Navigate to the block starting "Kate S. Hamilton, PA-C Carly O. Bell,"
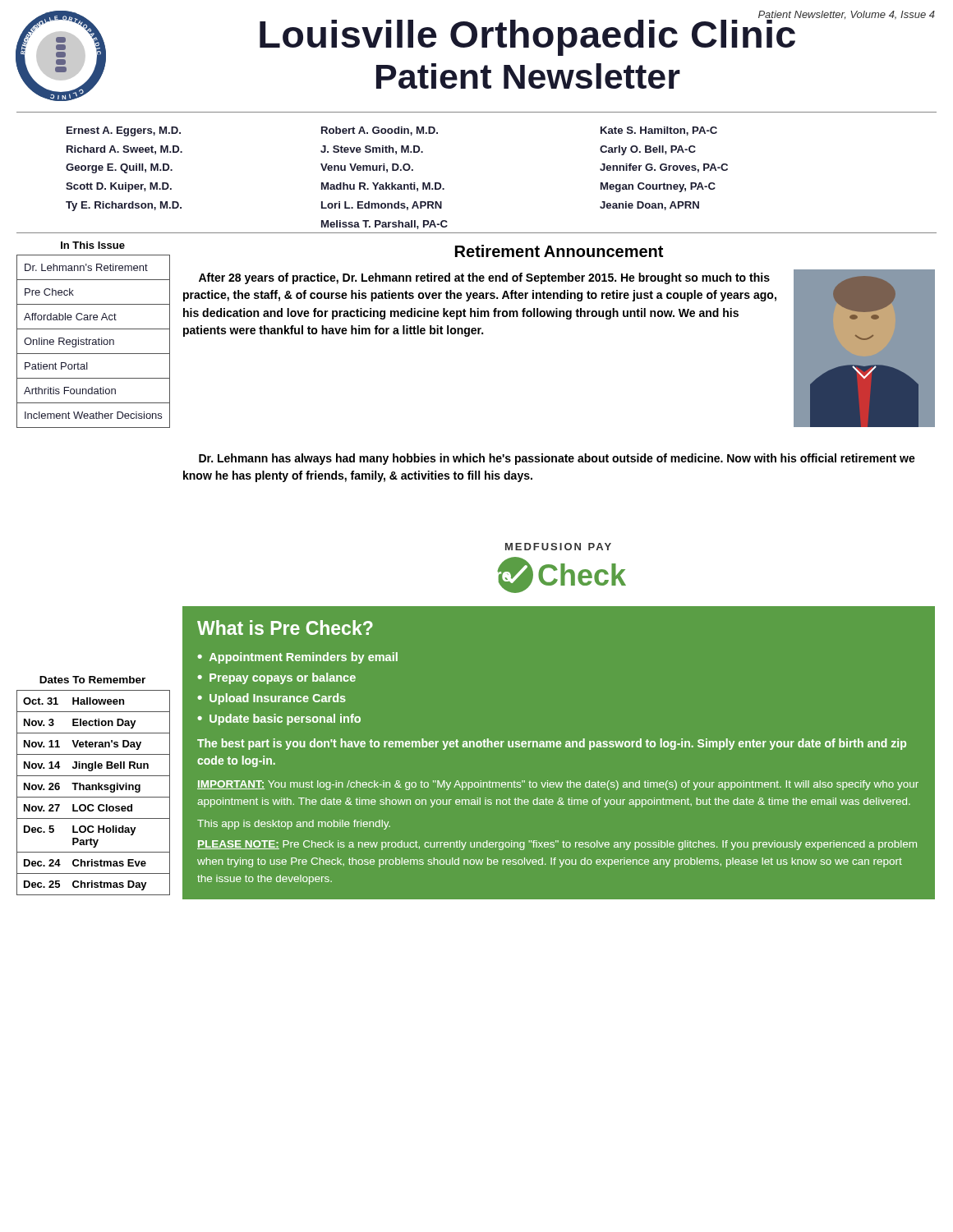 (x=664, y=167)
